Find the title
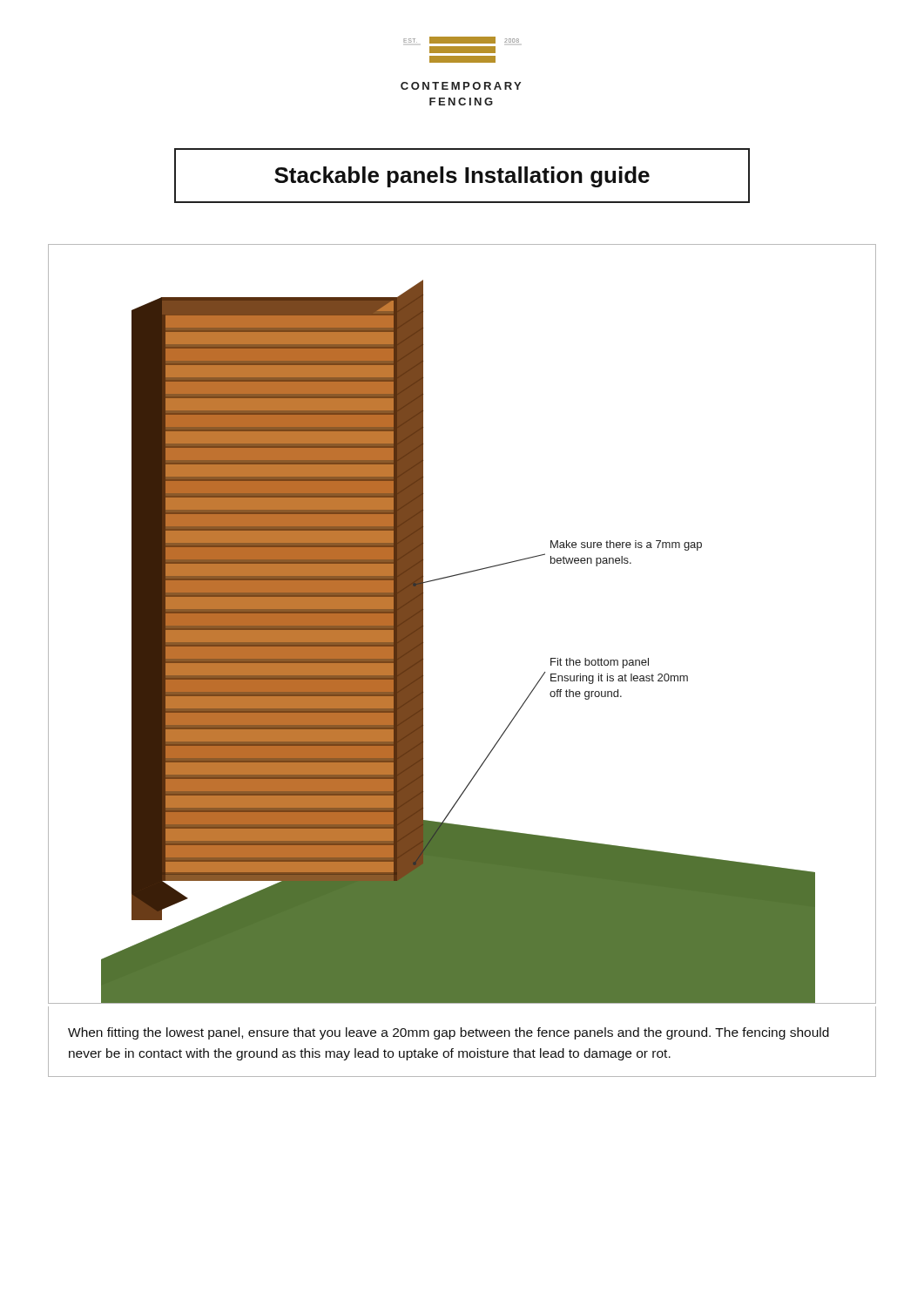The image size is (924, 1307). (462, 175)
